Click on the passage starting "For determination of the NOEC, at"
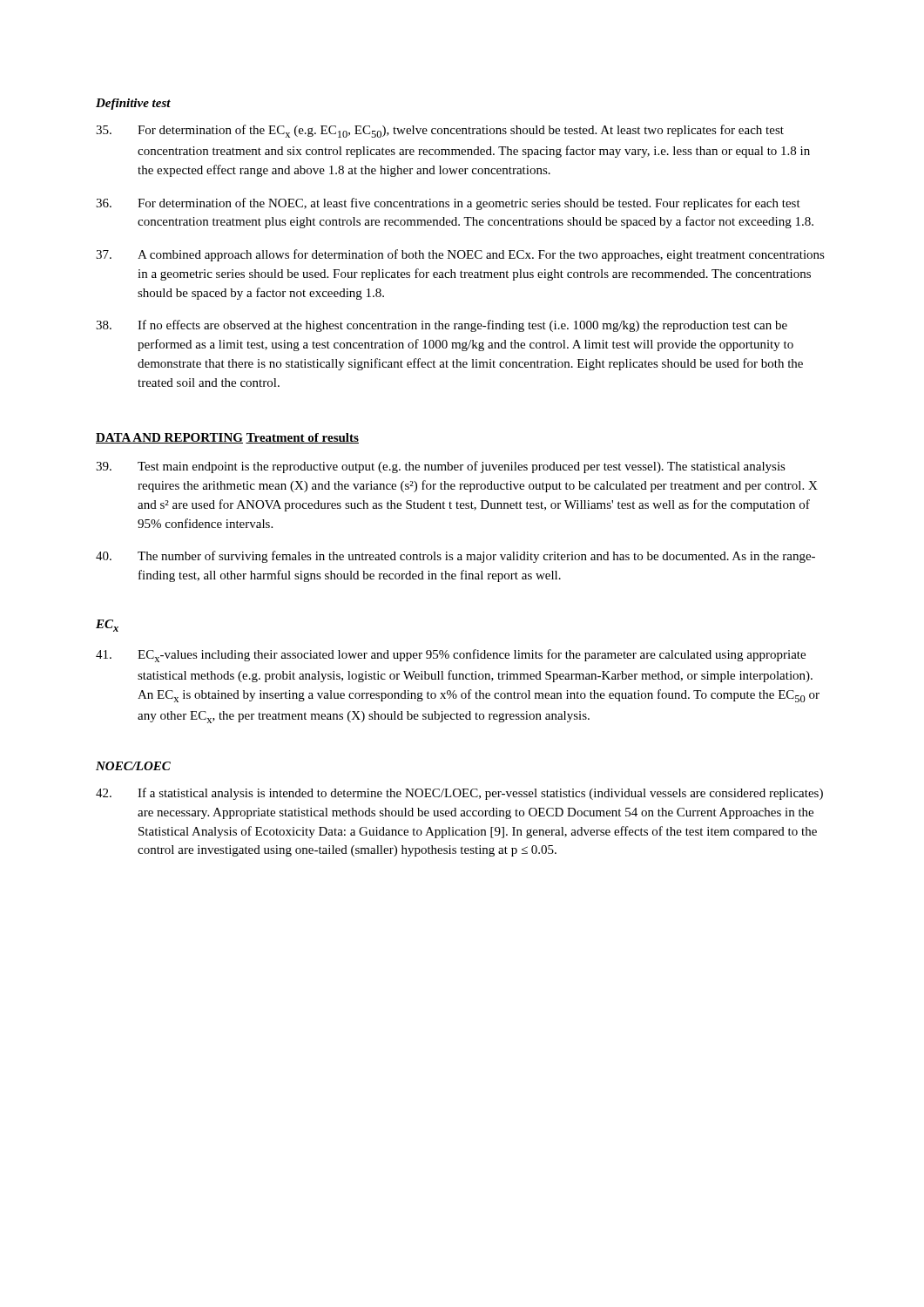The width and height of the screenshot is (924, 1307). pyautogui.click(x=462, y=213)
